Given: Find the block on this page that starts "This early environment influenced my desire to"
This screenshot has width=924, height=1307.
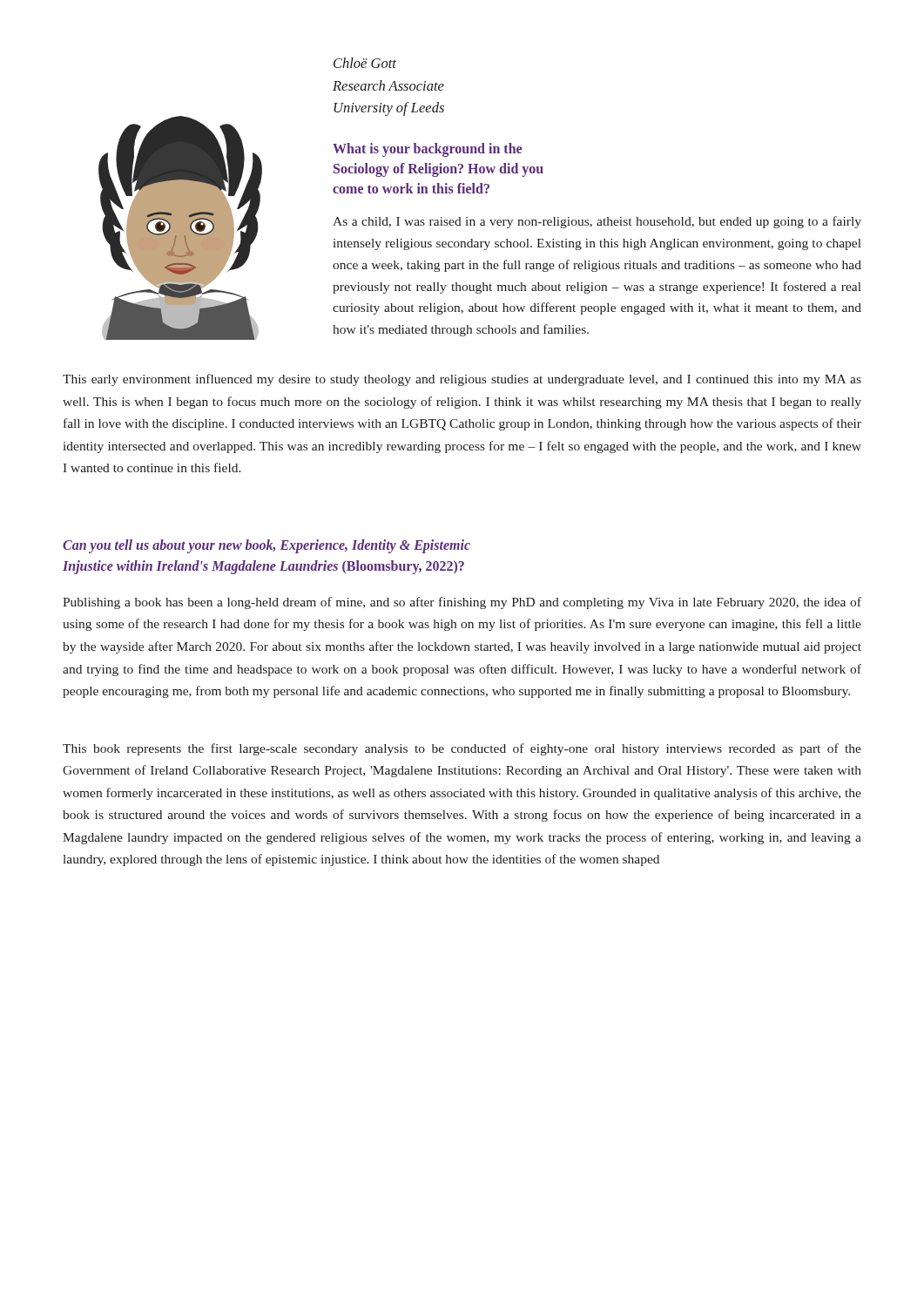Looking at the screenshot, I should [x=462, y=423].
